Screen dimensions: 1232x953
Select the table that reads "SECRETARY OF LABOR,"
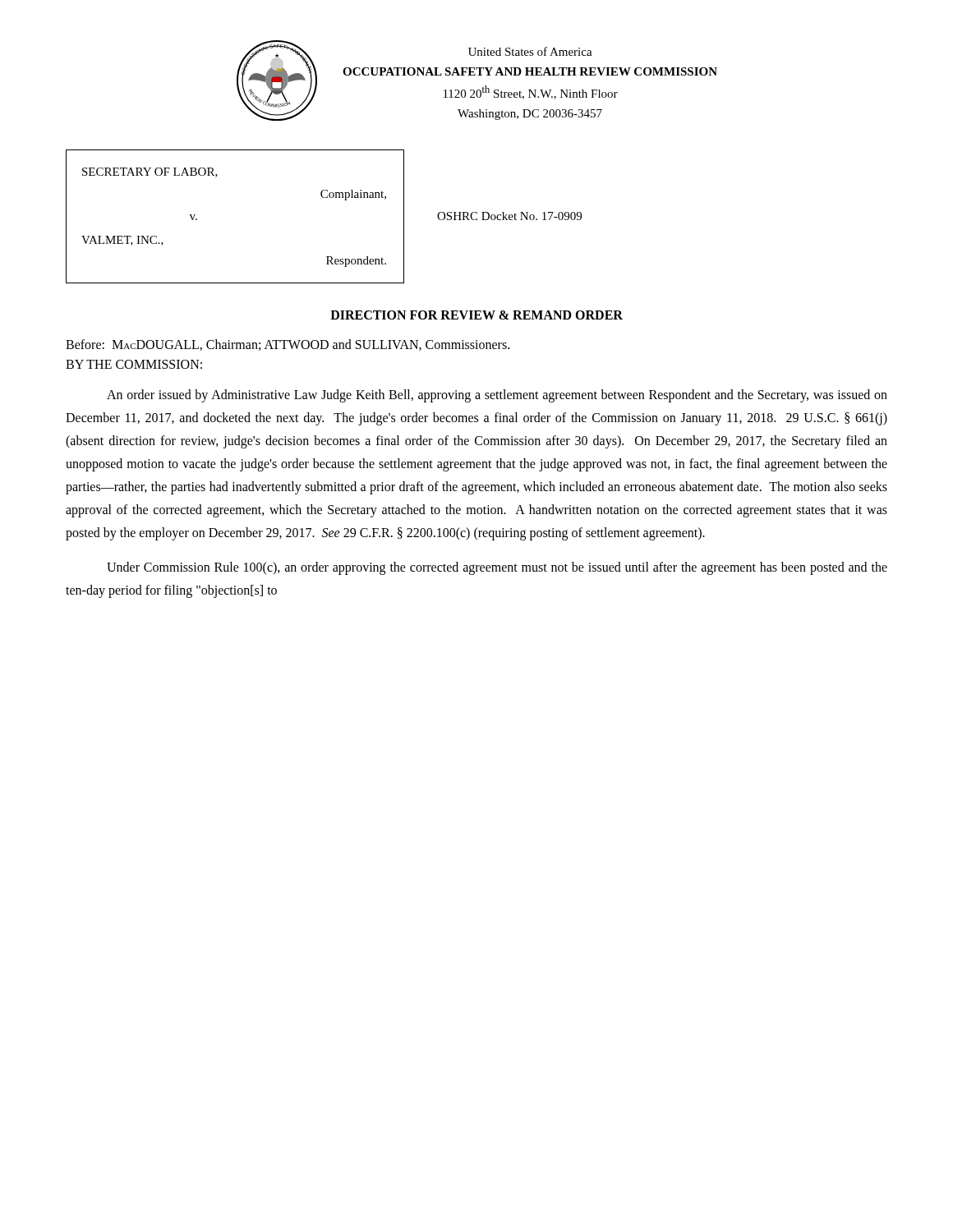(235, 216)
